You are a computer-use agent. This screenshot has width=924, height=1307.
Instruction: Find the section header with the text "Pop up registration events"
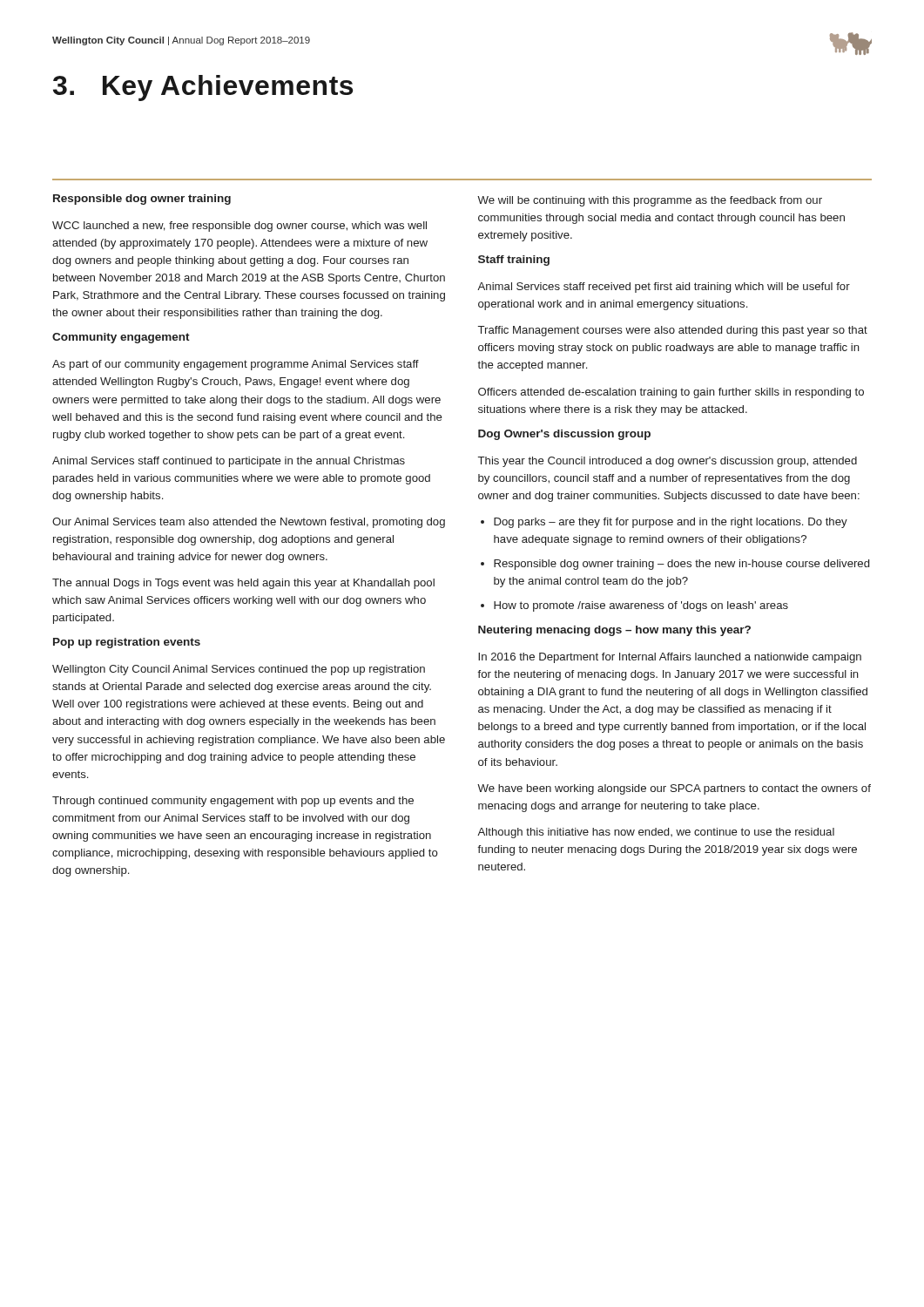point(127,643)
